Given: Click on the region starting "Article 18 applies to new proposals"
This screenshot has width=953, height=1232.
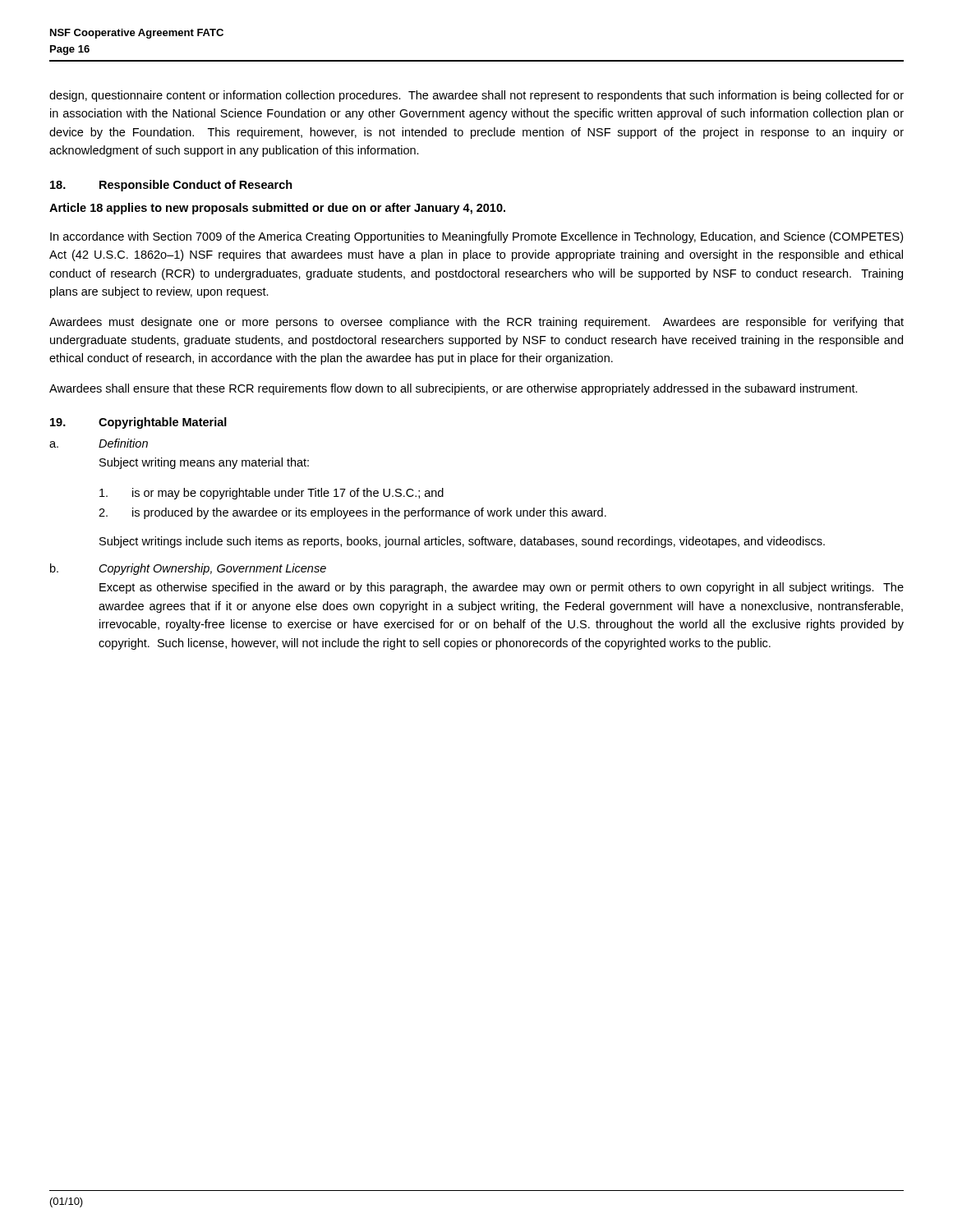Looking at the screenshot, I should [x=278, y=208].
